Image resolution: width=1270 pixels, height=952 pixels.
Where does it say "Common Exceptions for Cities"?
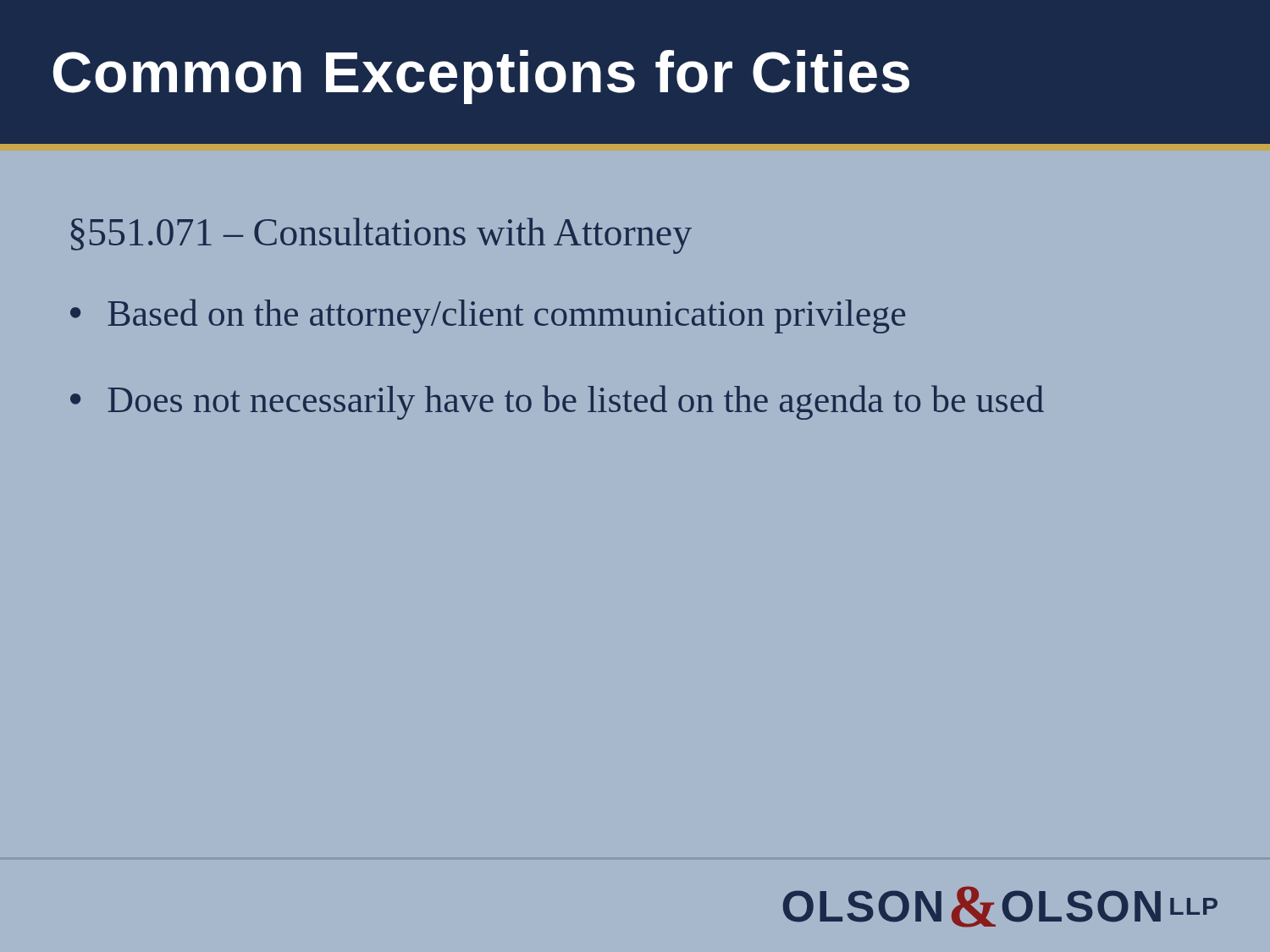click(x=482, y=72)
